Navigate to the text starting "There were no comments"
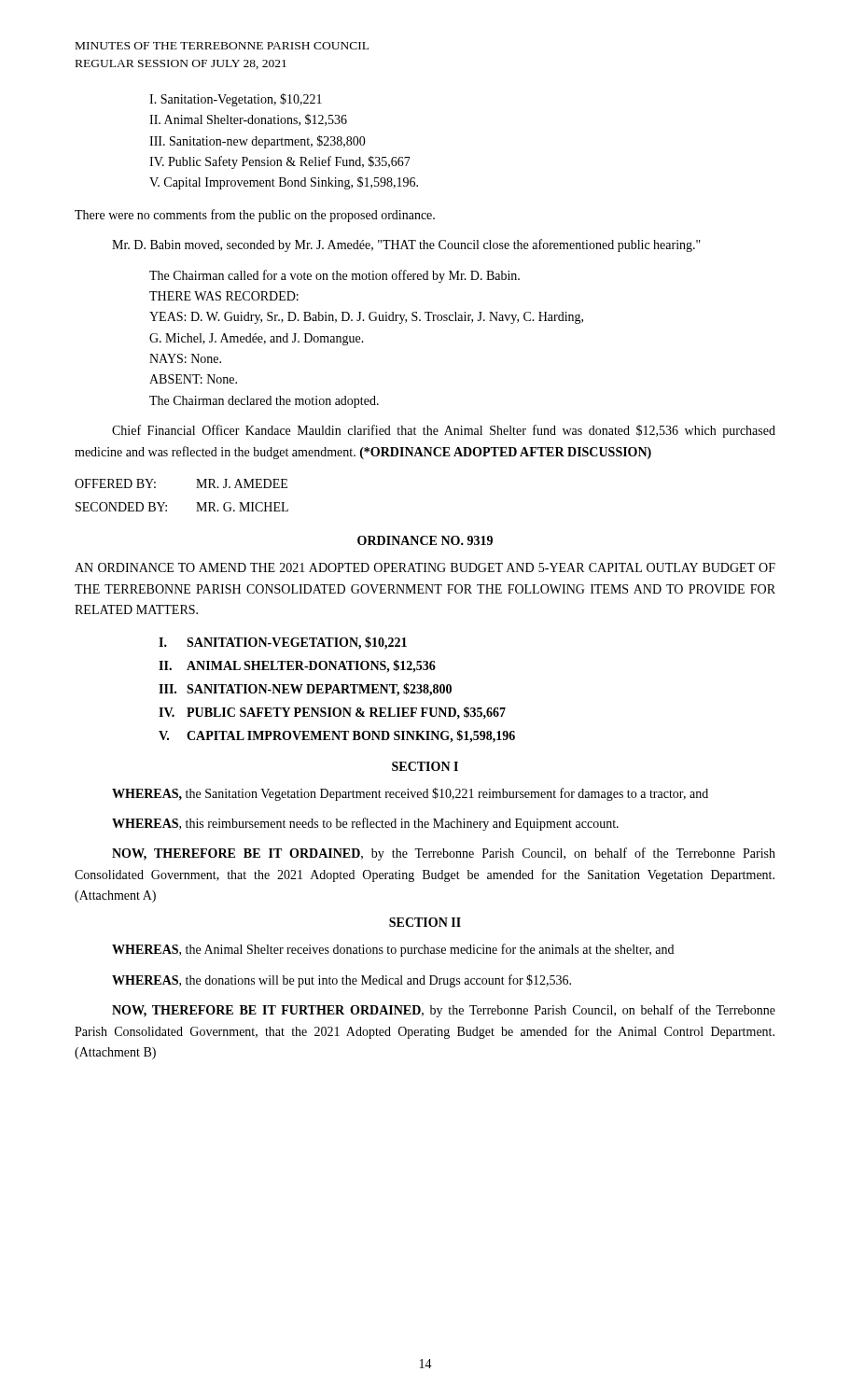The height and width of the screenshot is (1400, 850). coord(255,215)
